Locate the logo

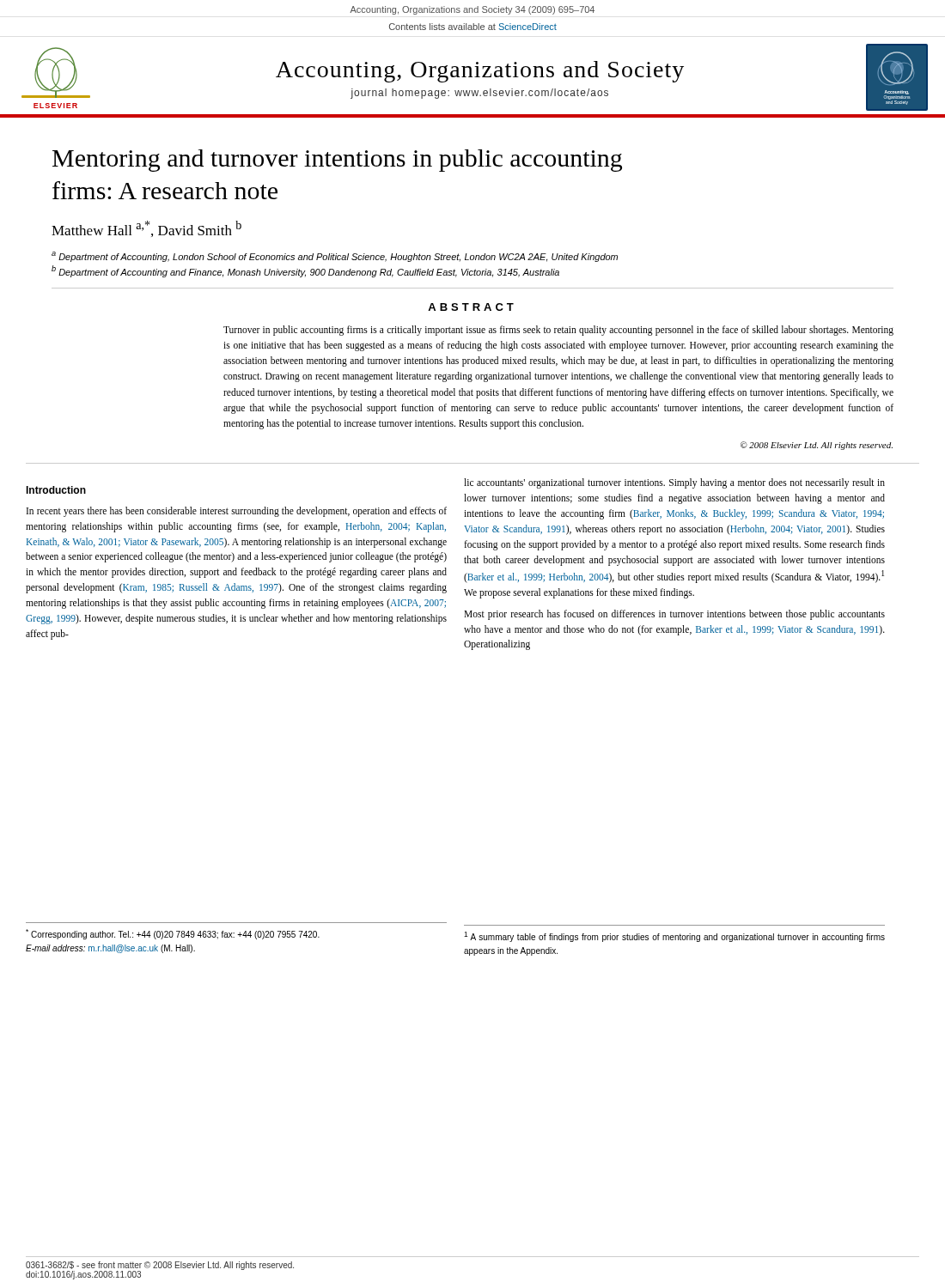(x=56, y=77)
